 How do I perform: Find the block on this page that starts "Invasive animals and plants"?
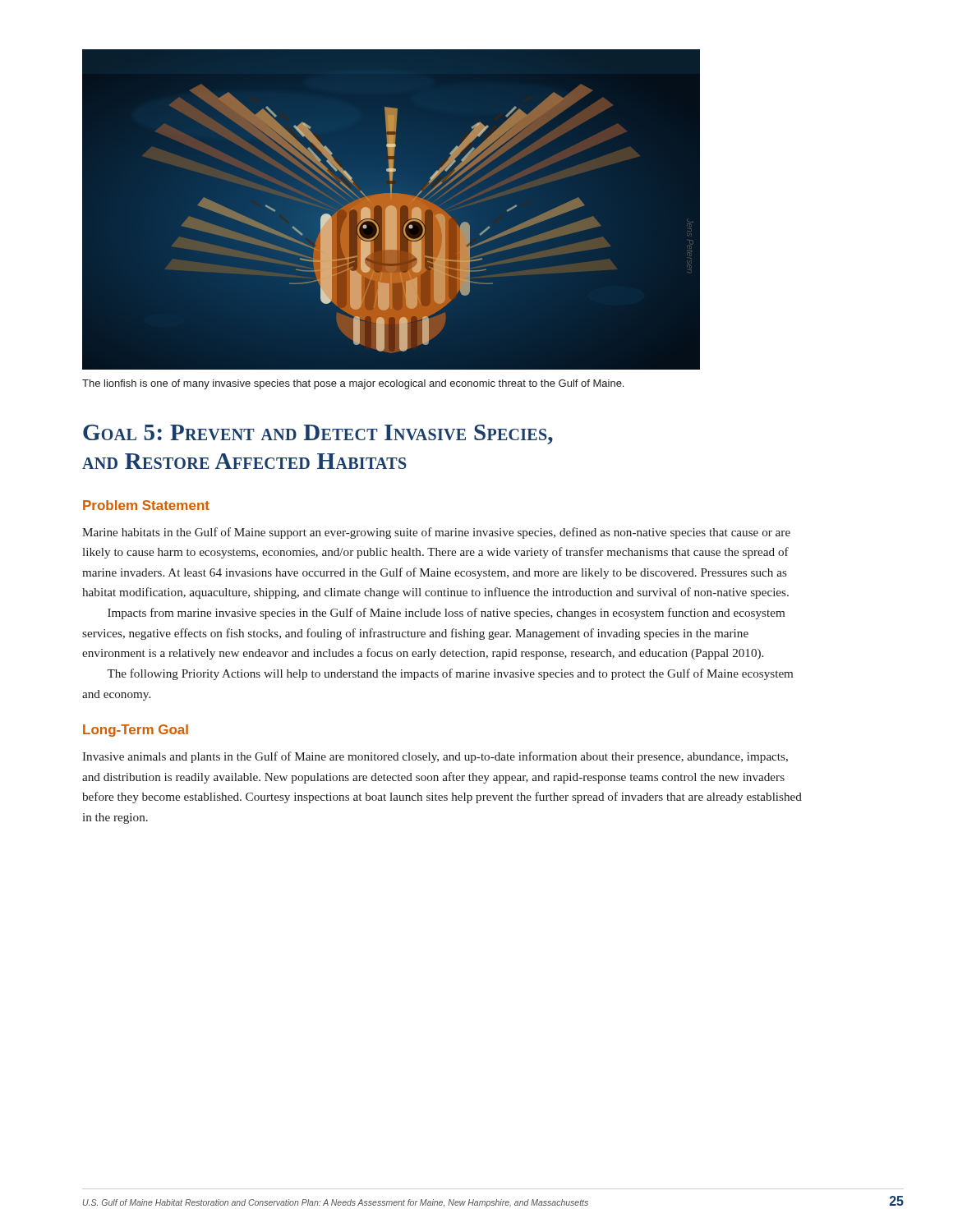click(x=442, y=787)
